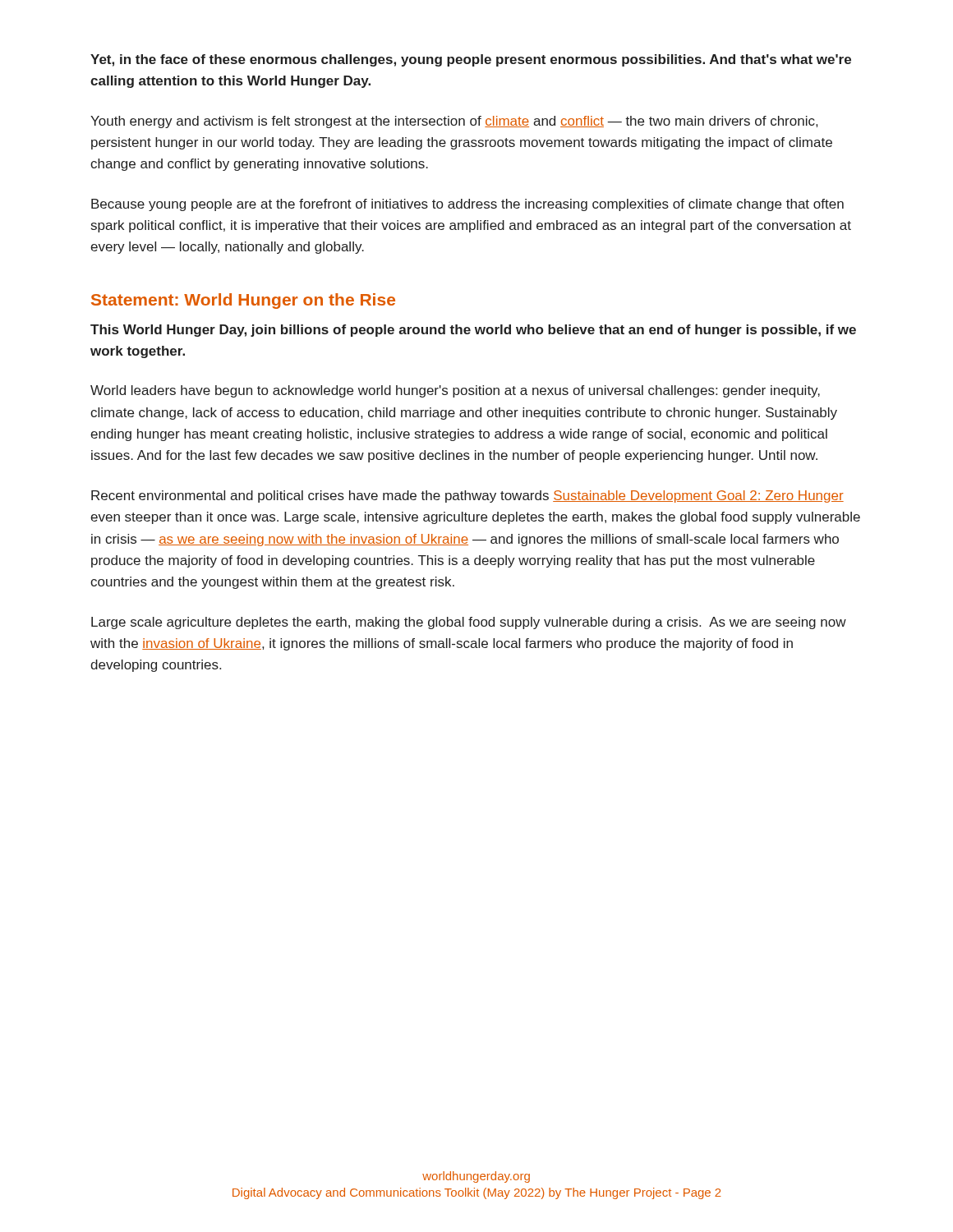Click on the element starting "Recent environmental and"
Viewport: 953px width, 1232px height.
click(476, 539)
